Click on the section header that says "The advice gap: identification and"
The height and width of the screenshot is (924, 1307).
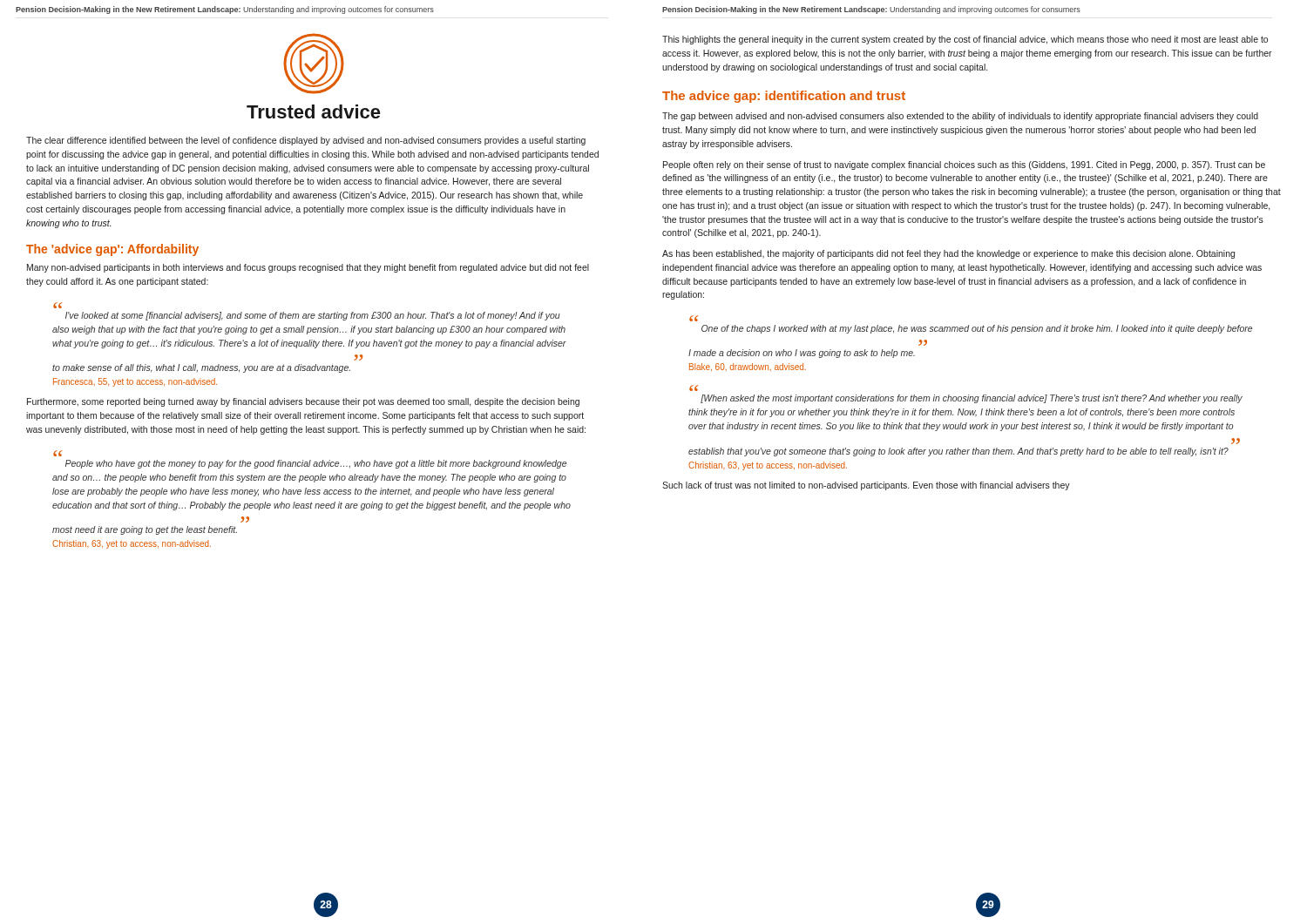click(784, 96)
